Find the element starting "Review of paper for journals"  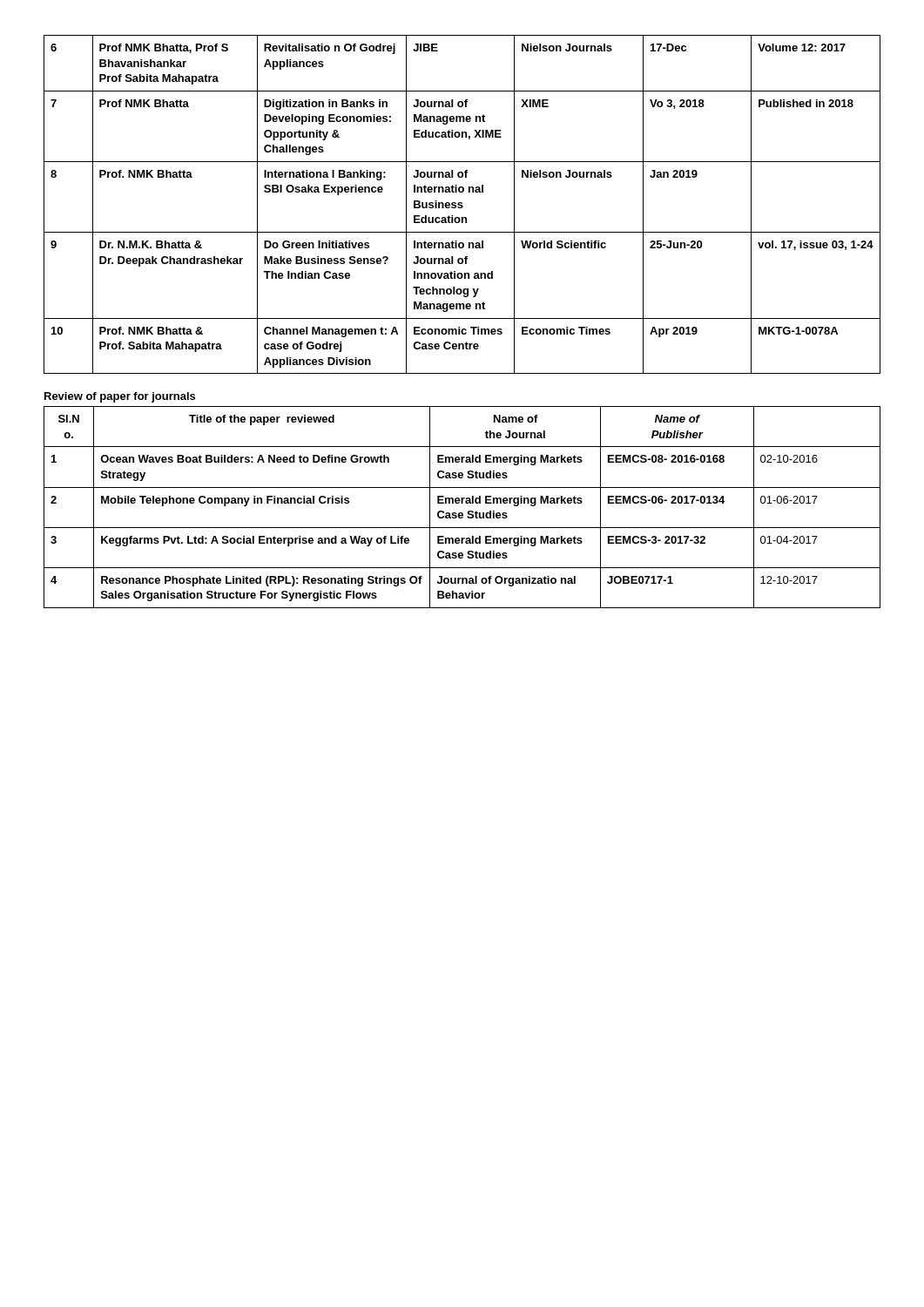[x=120, y=396]
